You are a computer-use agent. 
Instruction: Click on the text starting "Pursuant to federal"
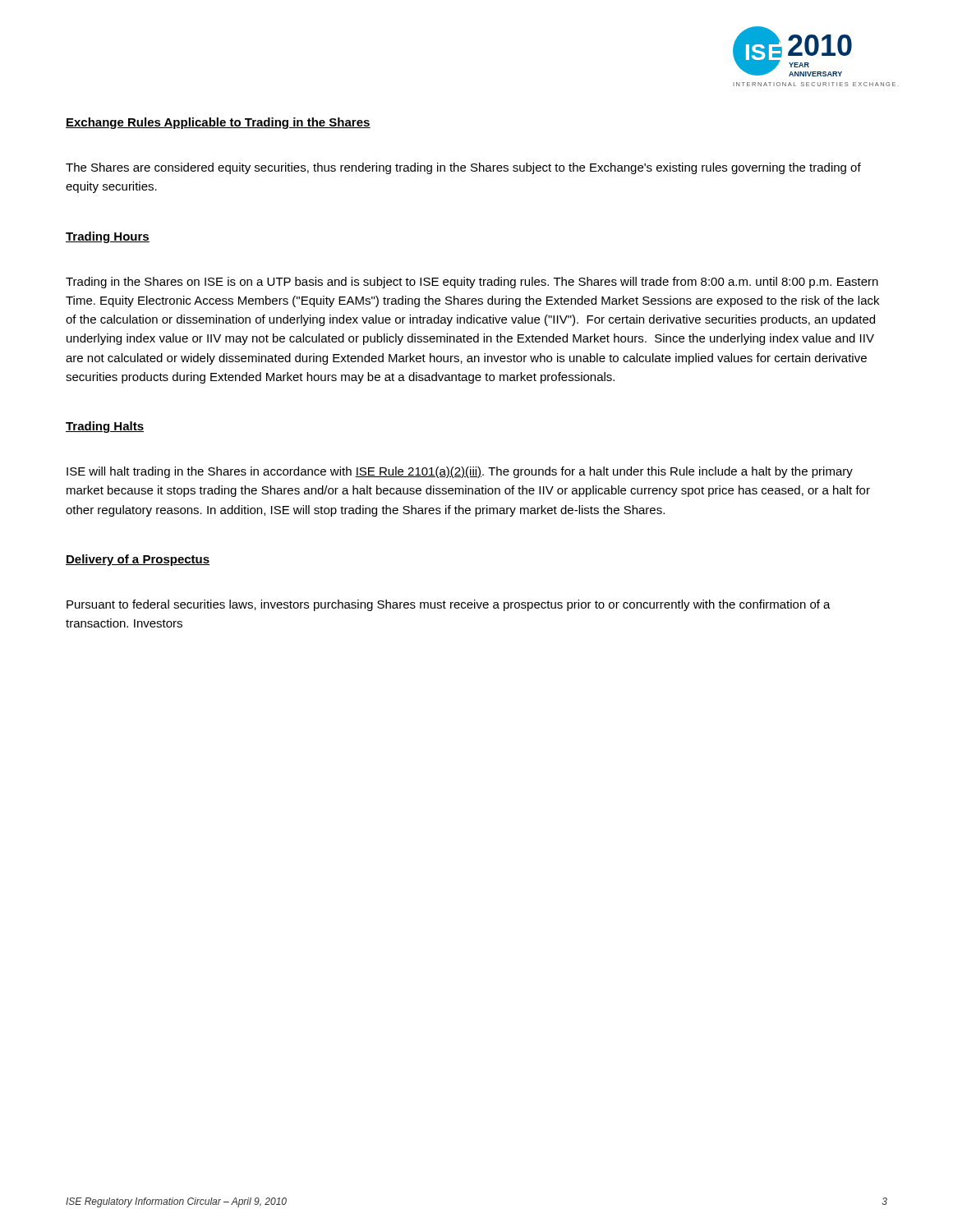[x=448, y=613]
